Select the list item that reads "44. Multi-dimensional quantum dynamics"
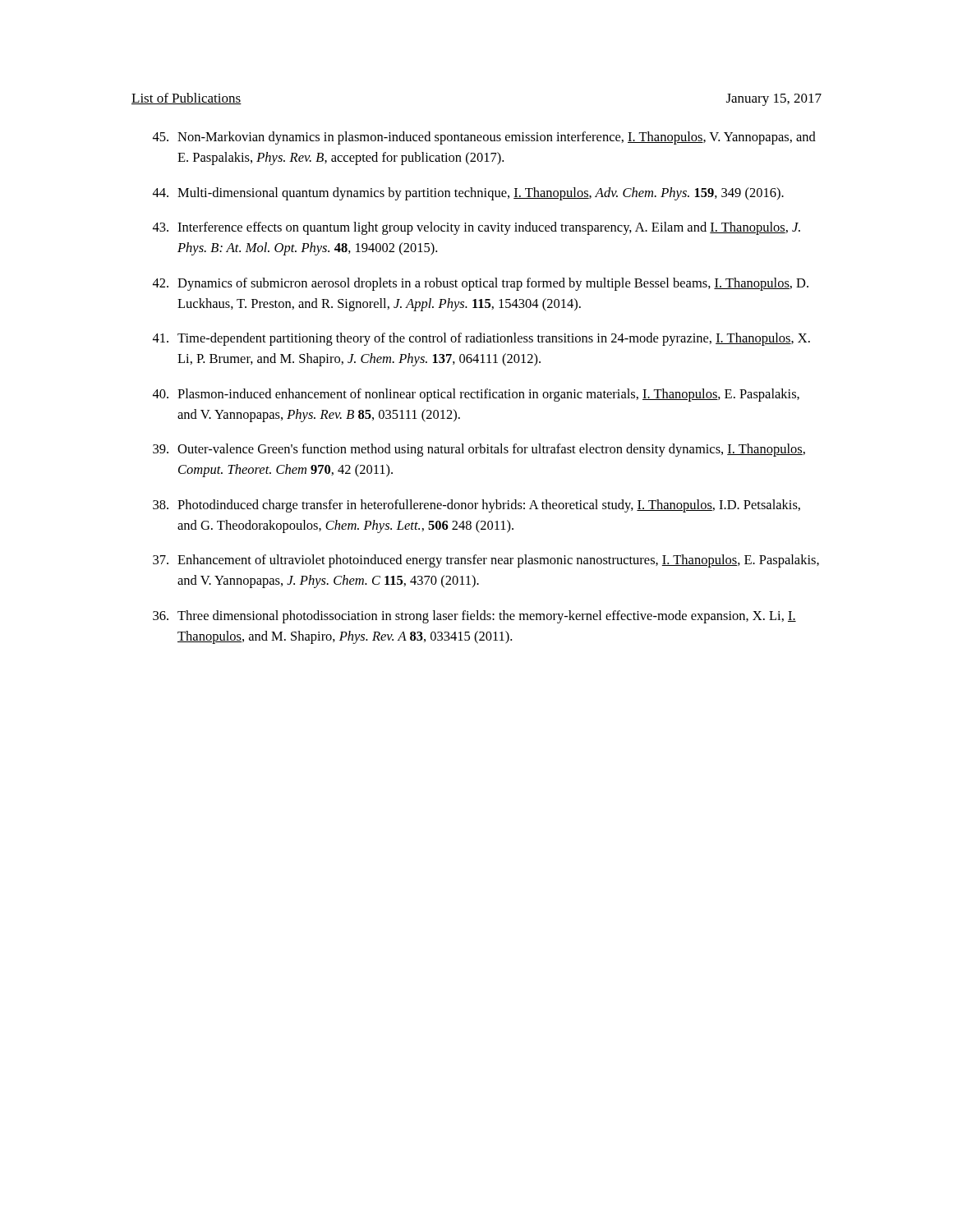Image resolution: width=953 pixels, height=1232 pixels. [476, 193]
